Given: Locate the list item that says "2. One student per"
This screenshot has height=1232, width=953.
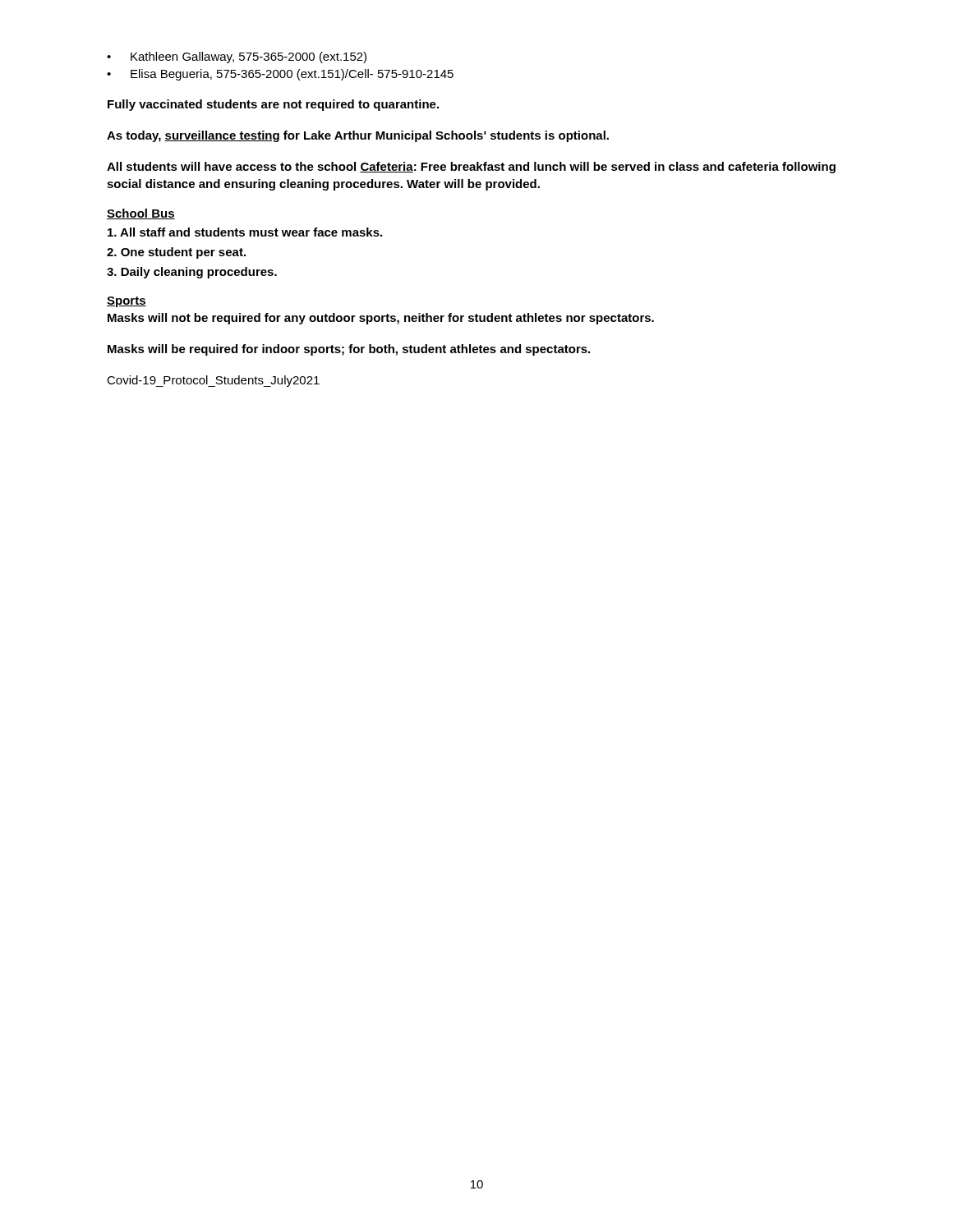Looking at the screenshot, I should pos(177,252).
